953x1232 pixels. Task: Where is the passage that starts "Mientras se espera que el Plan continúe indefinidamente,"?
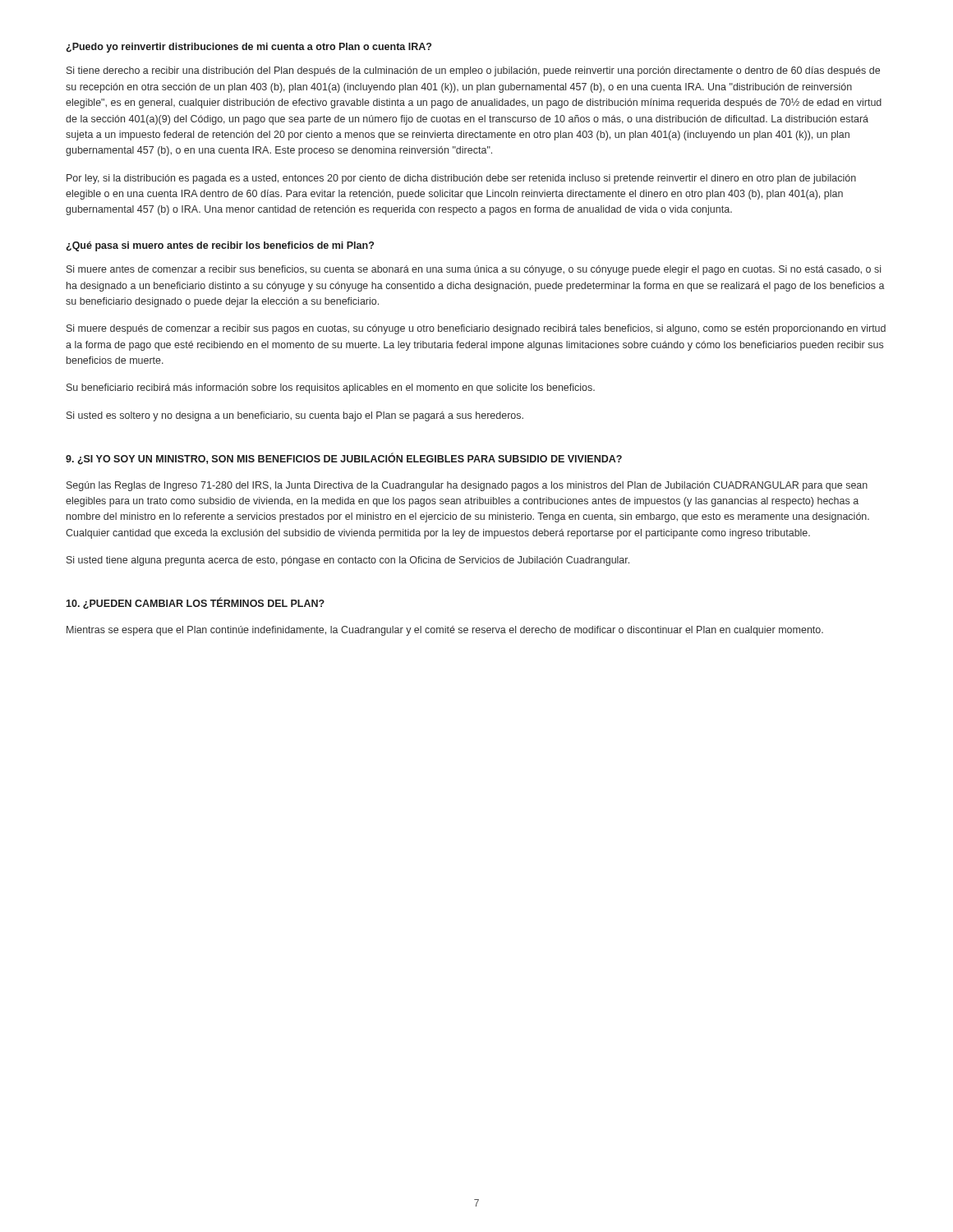pos(476,630)
